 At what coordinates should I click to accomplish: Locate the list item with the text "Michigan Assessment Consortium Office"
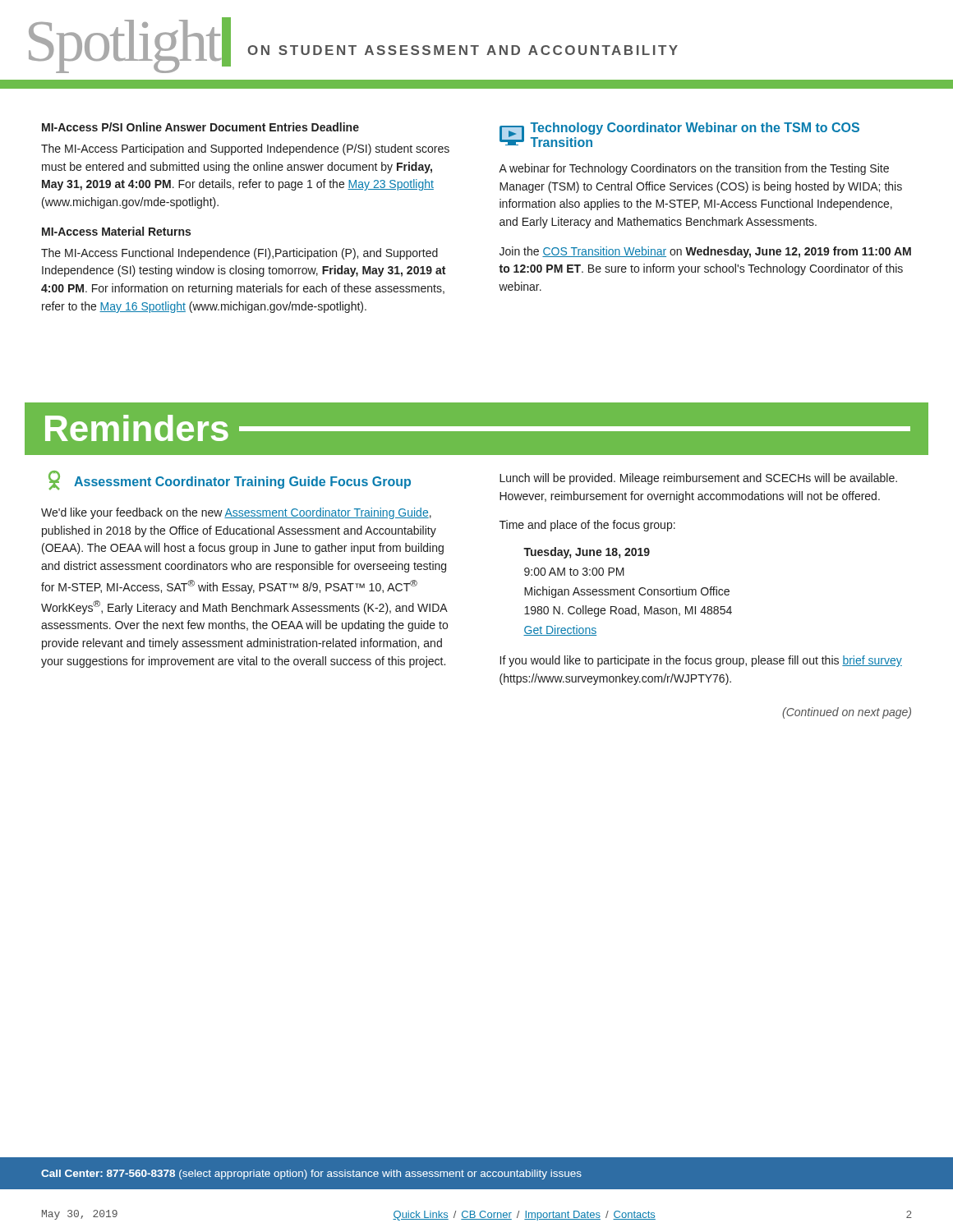627,591
